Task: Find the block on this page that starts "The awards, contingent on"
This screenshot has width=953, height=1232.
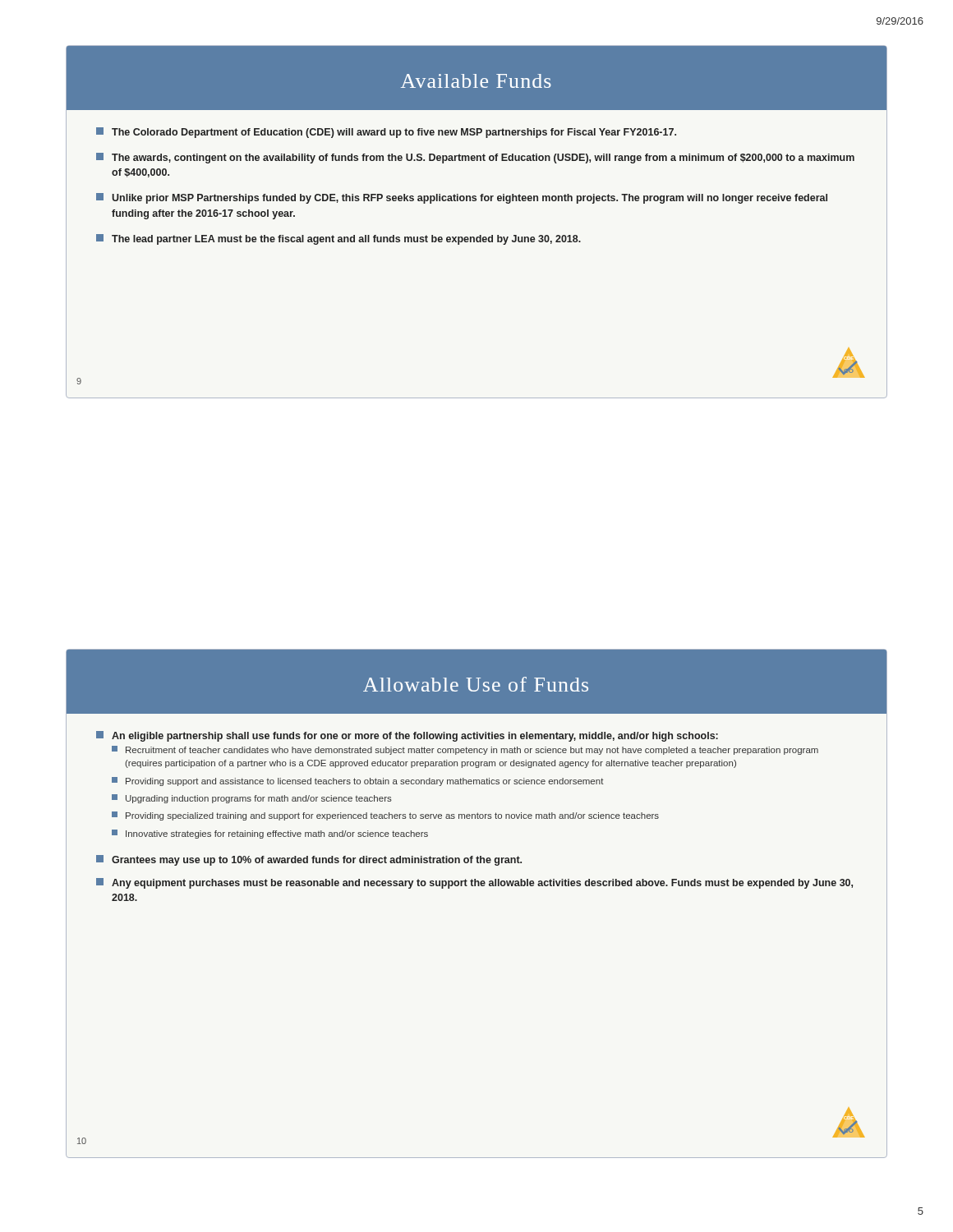Action: 476,165
